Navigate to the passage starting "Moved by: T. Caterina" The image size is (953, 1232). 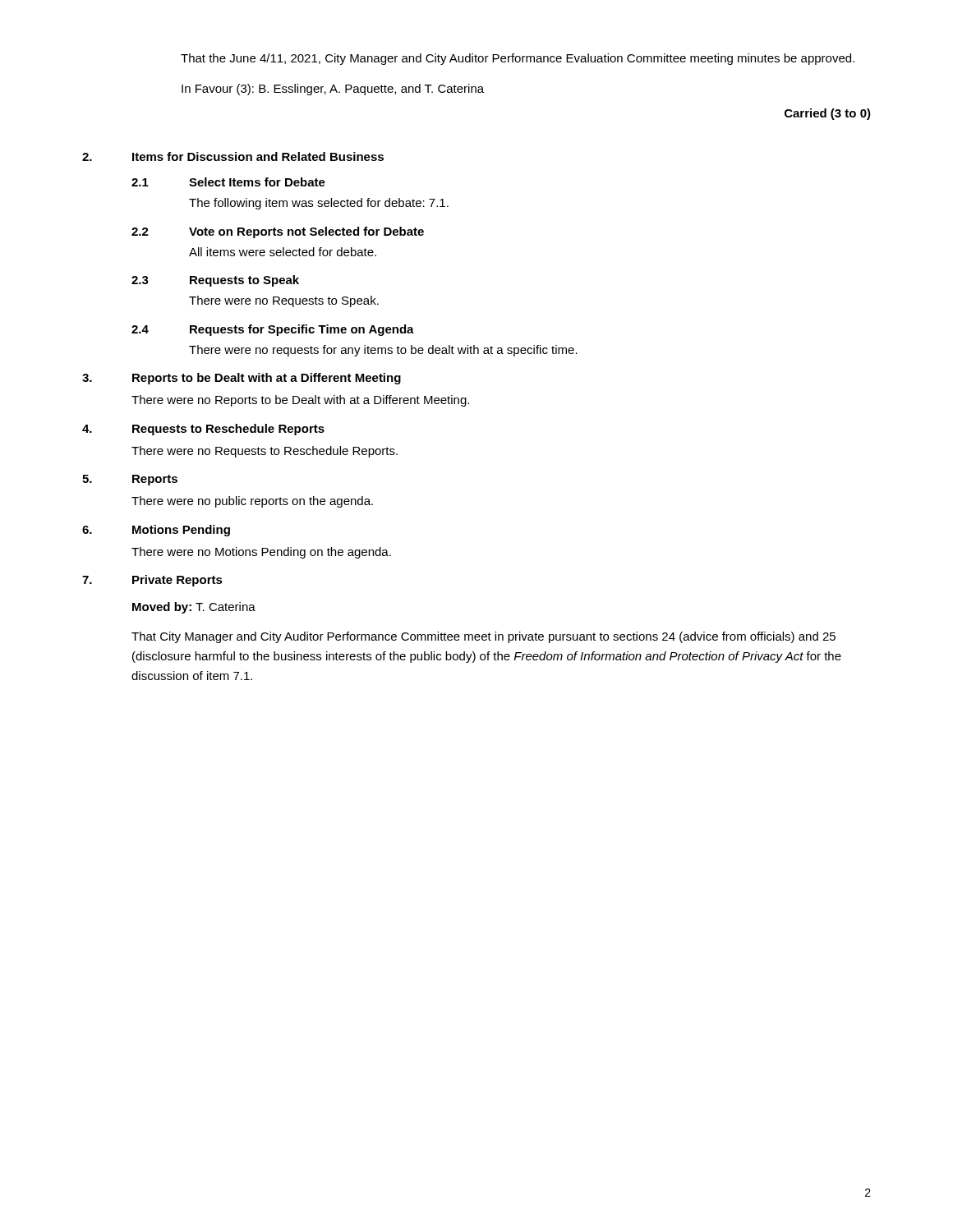193,607
